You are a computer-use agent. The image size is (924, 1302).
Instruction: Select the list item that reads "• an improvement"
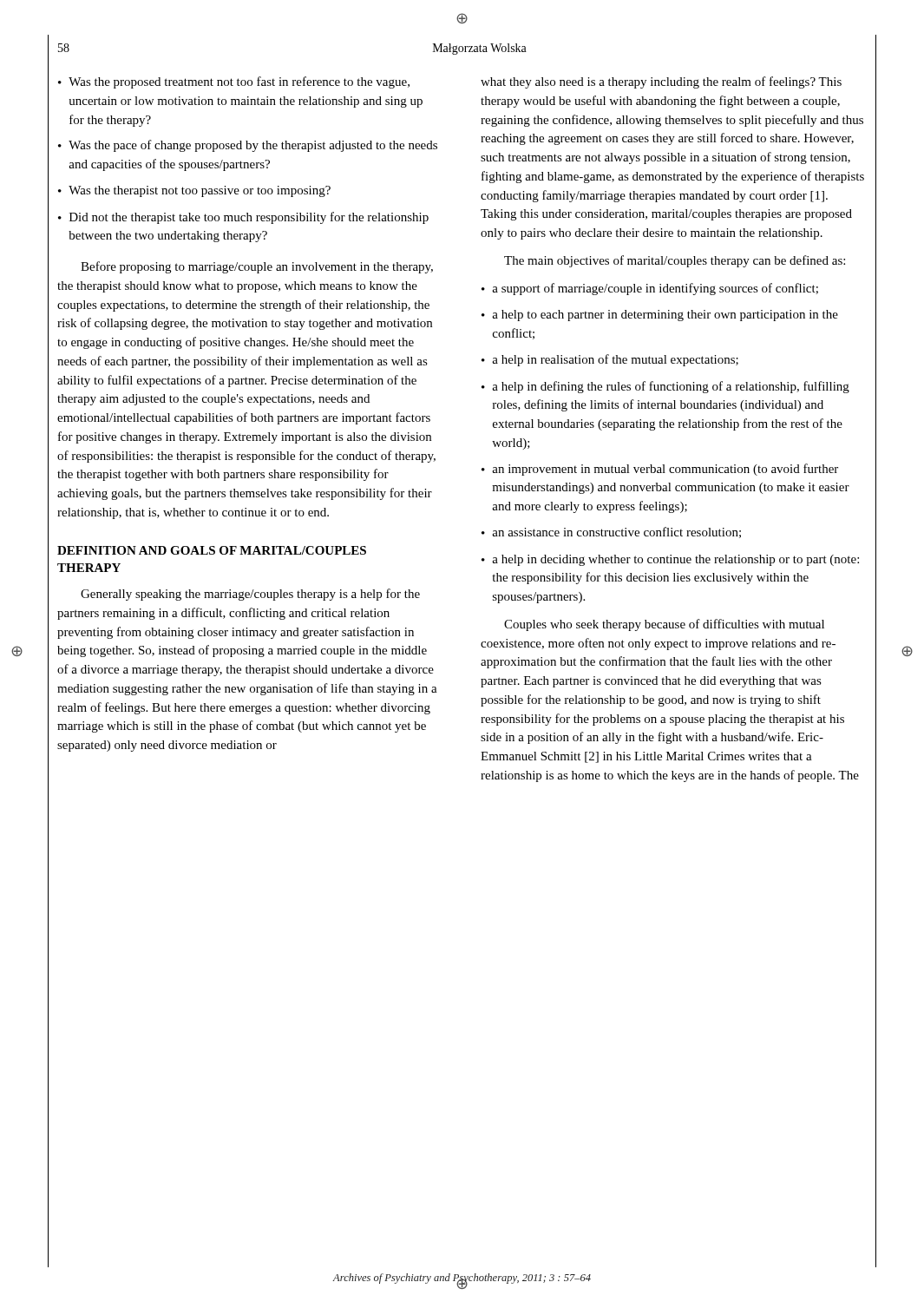(674, 488)
